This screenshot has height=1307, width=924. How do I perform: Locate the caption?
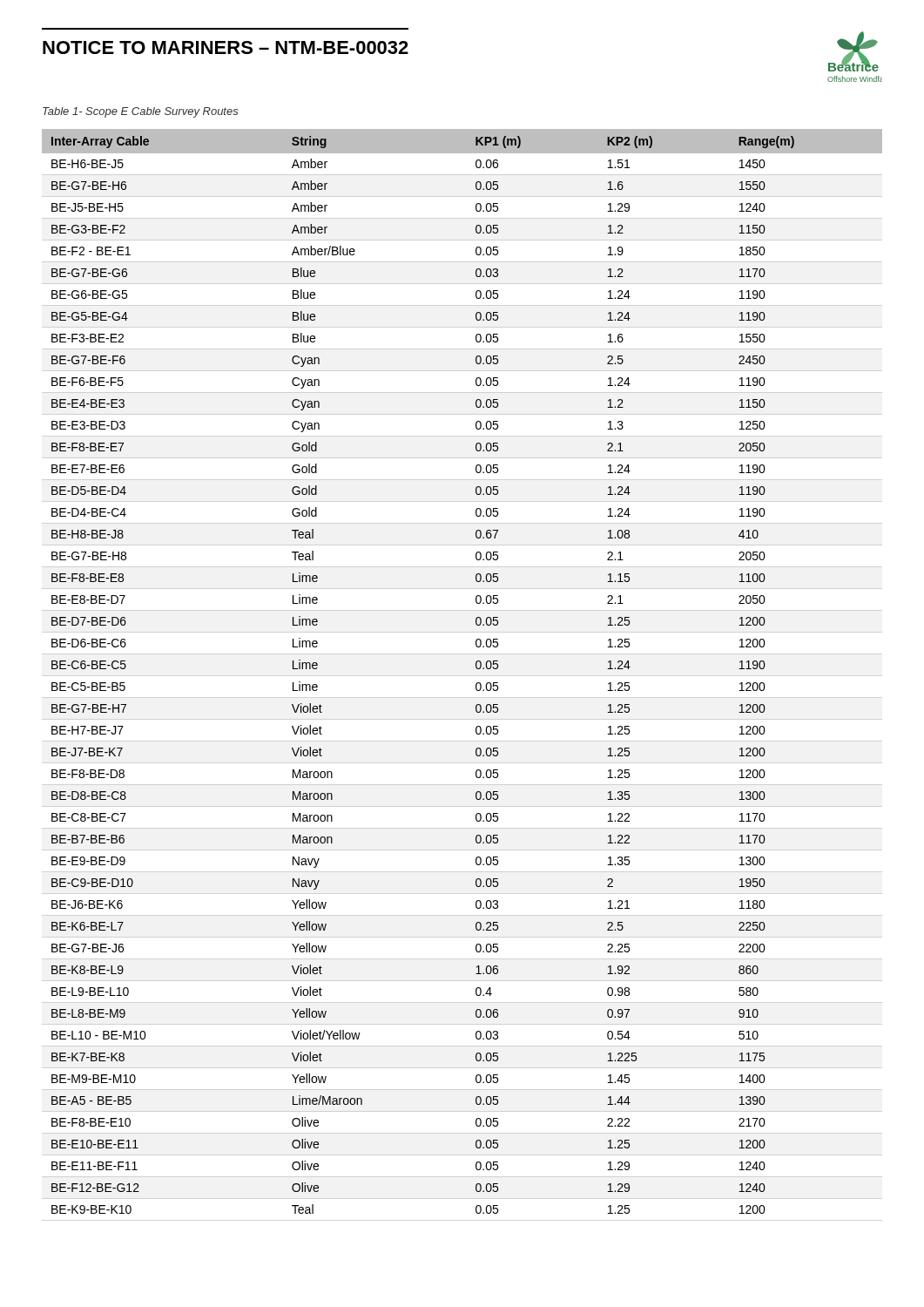click(140, 111)
